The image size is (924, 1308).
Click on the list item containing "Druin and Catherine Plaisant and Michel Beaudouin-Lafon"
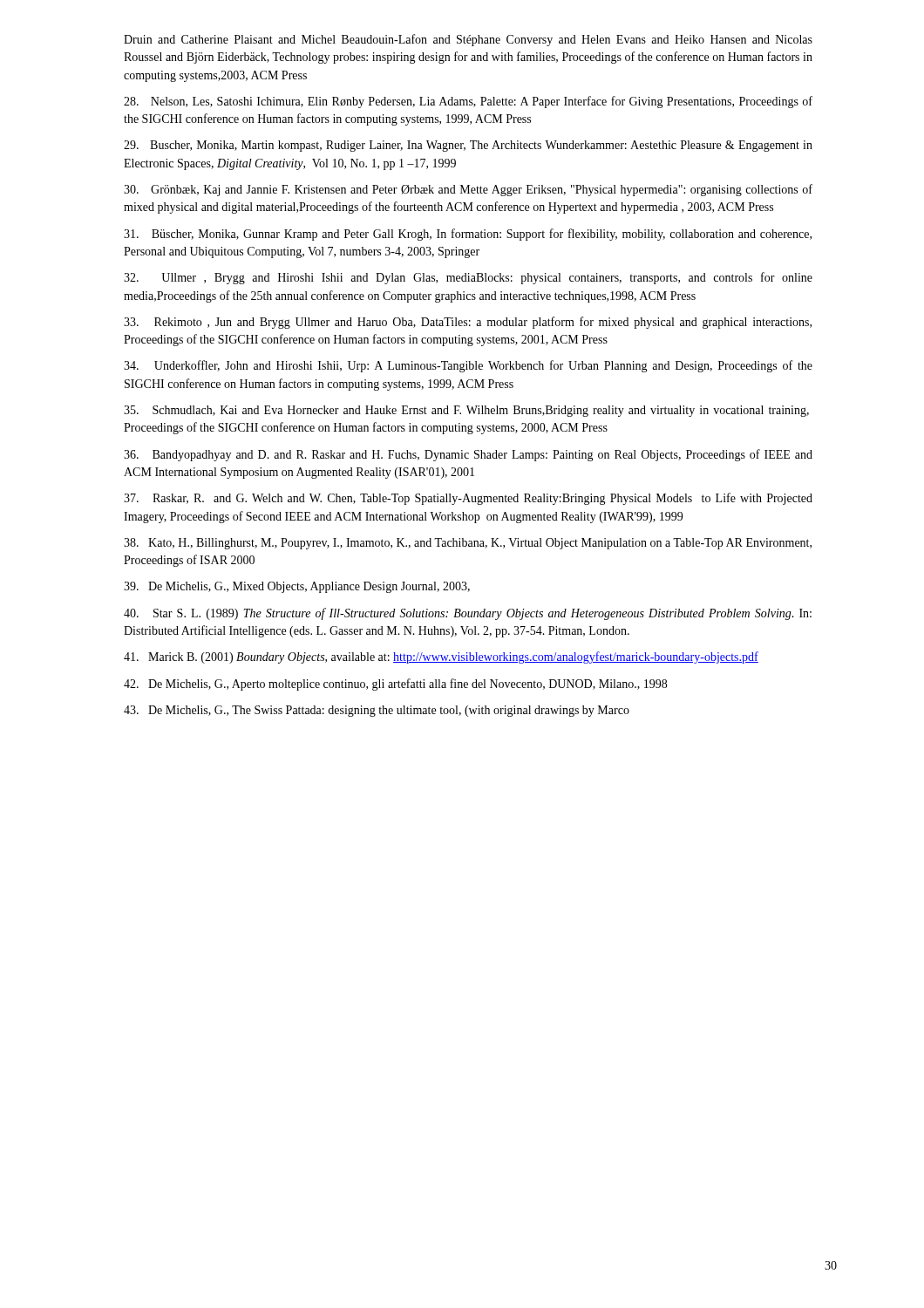click(468, 57)
